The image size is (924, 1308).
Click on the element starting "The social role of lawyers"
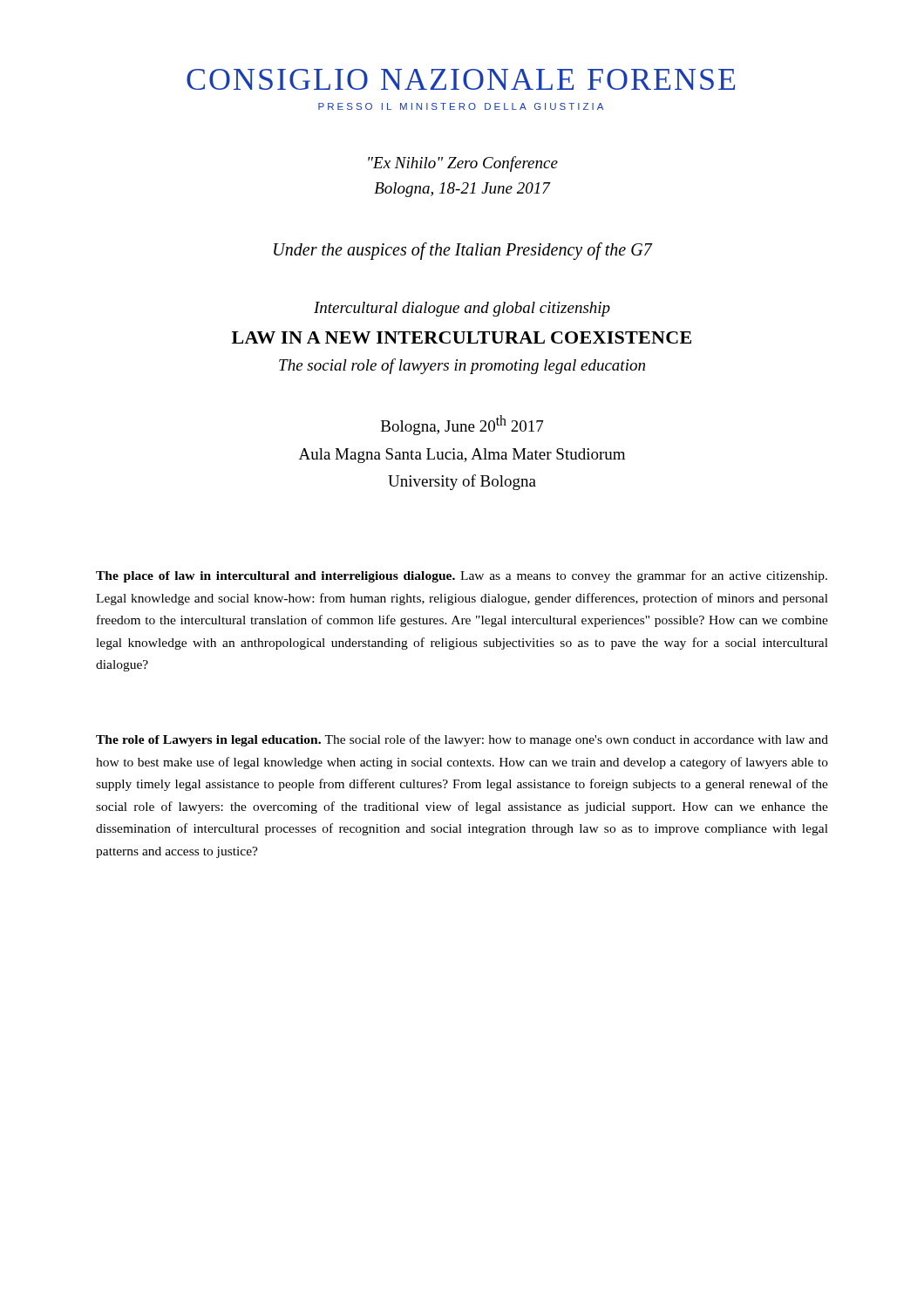pyautogui.click(x=462, y=365)
